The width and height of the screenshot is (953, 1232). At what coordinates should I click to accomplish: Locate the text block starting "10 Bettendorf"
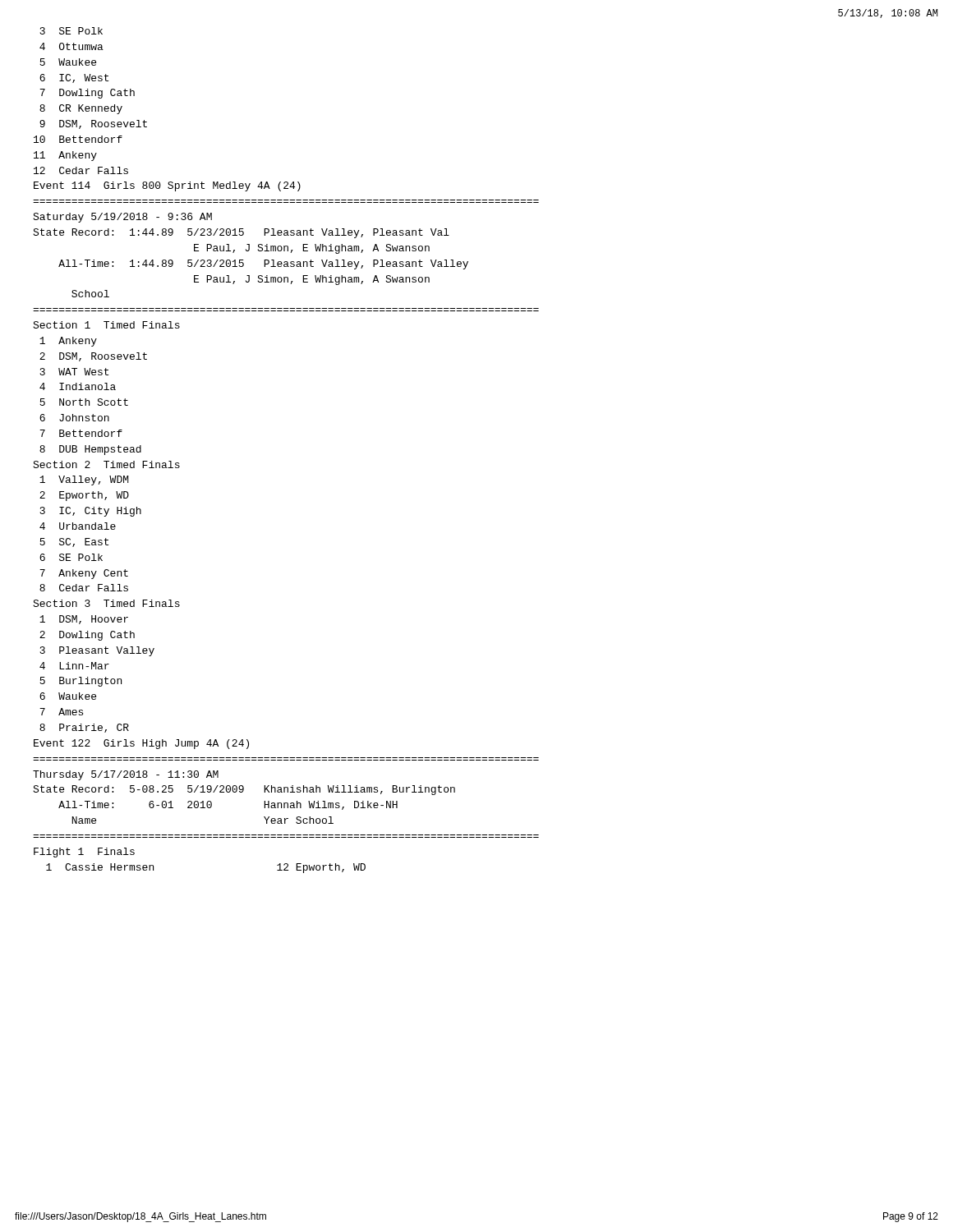click(x=78, y=139)
